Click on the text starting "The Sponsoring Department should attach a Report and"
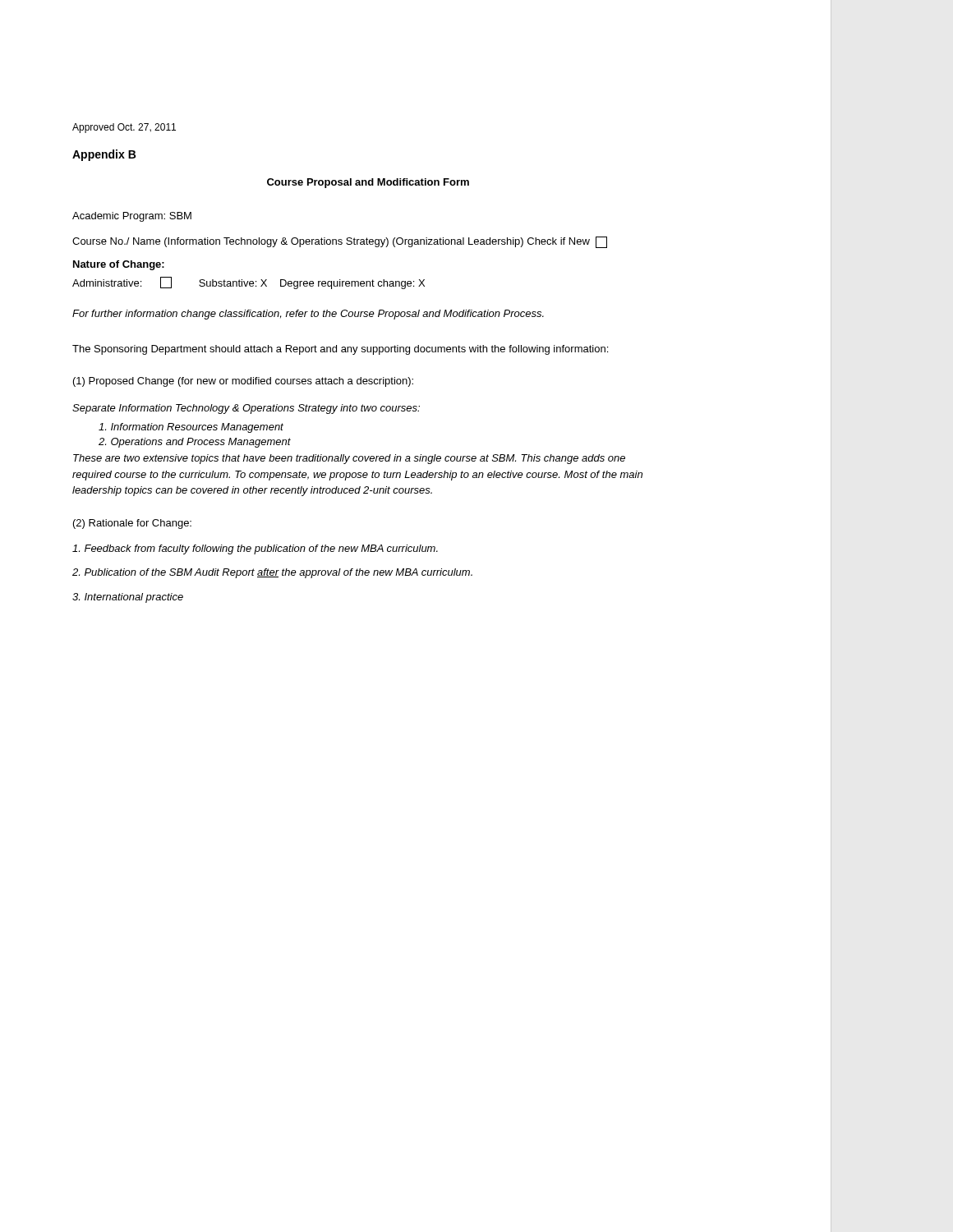This screenshot has width=953, height=1232. coord(341,348)
